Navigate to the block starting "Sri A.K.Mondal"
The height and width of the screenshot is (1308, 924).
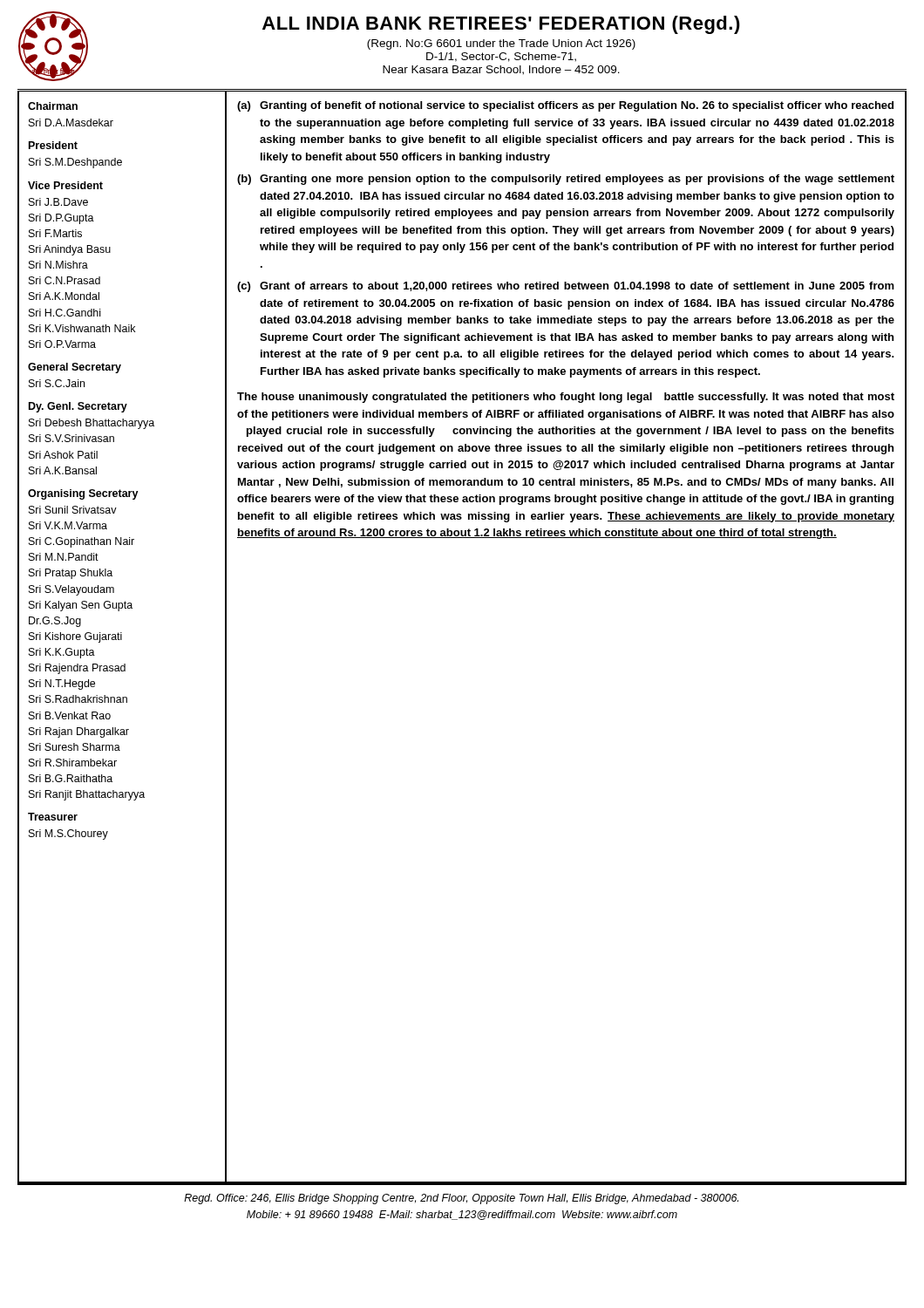pyautogui.click(x=64, y=297)
